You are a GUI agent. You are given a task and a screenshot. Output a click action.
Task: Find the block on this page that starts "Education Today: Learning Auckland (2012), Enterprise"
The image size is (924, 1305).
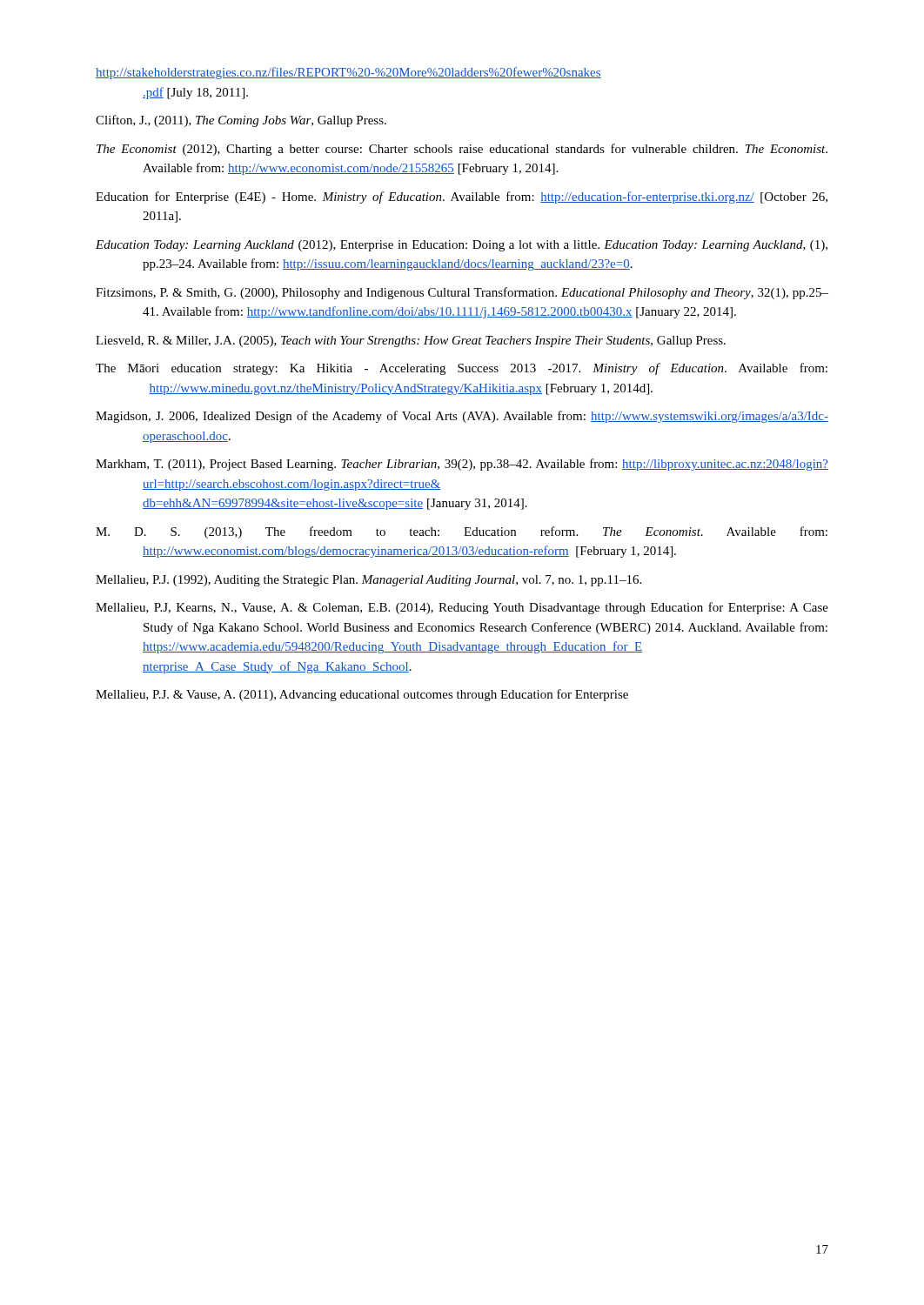(462, 254)
